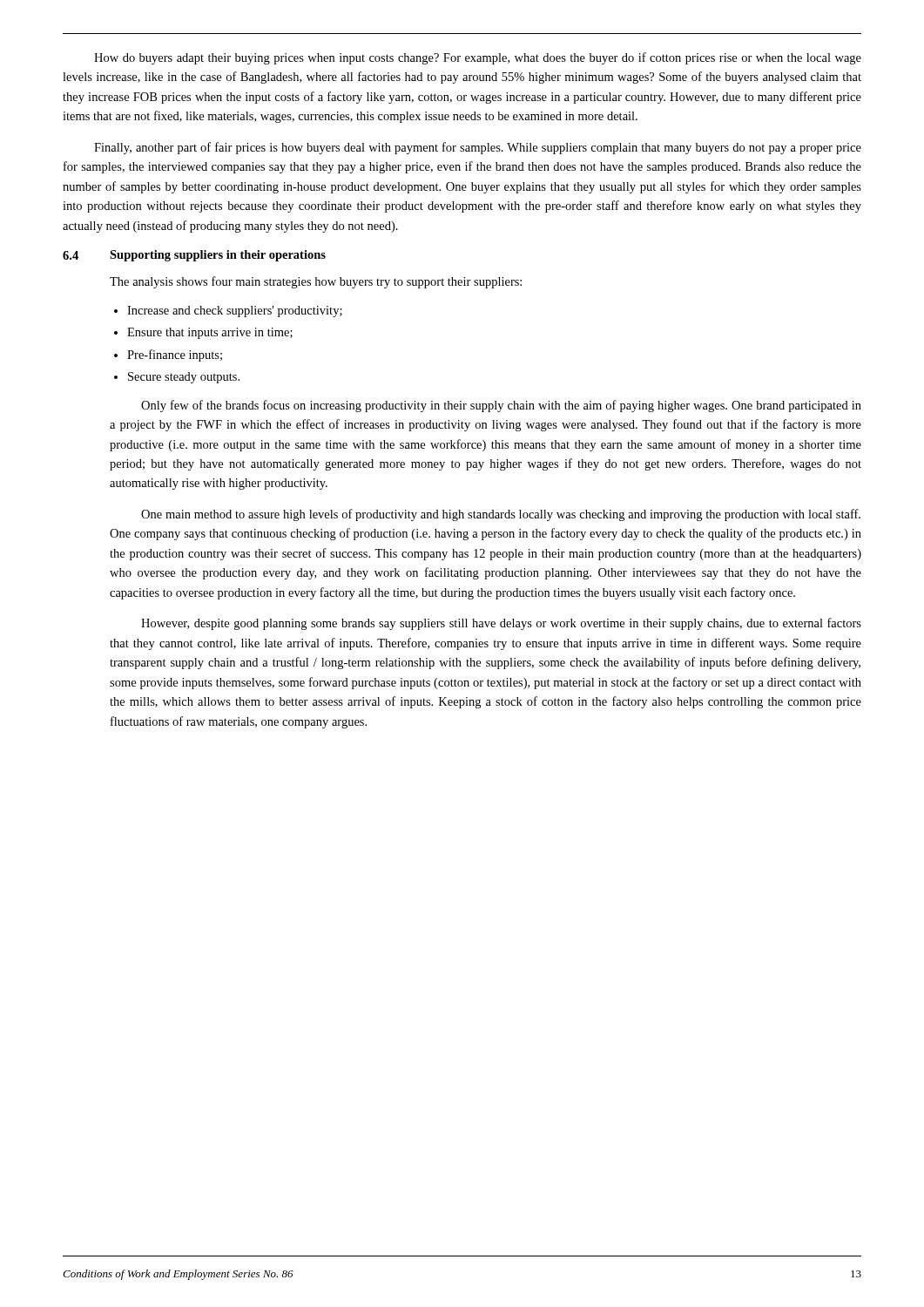Viewport: 924px width, 1307px height.
Task: Find the passage starting "Only few of the brands"
Action: click(486, 444)
